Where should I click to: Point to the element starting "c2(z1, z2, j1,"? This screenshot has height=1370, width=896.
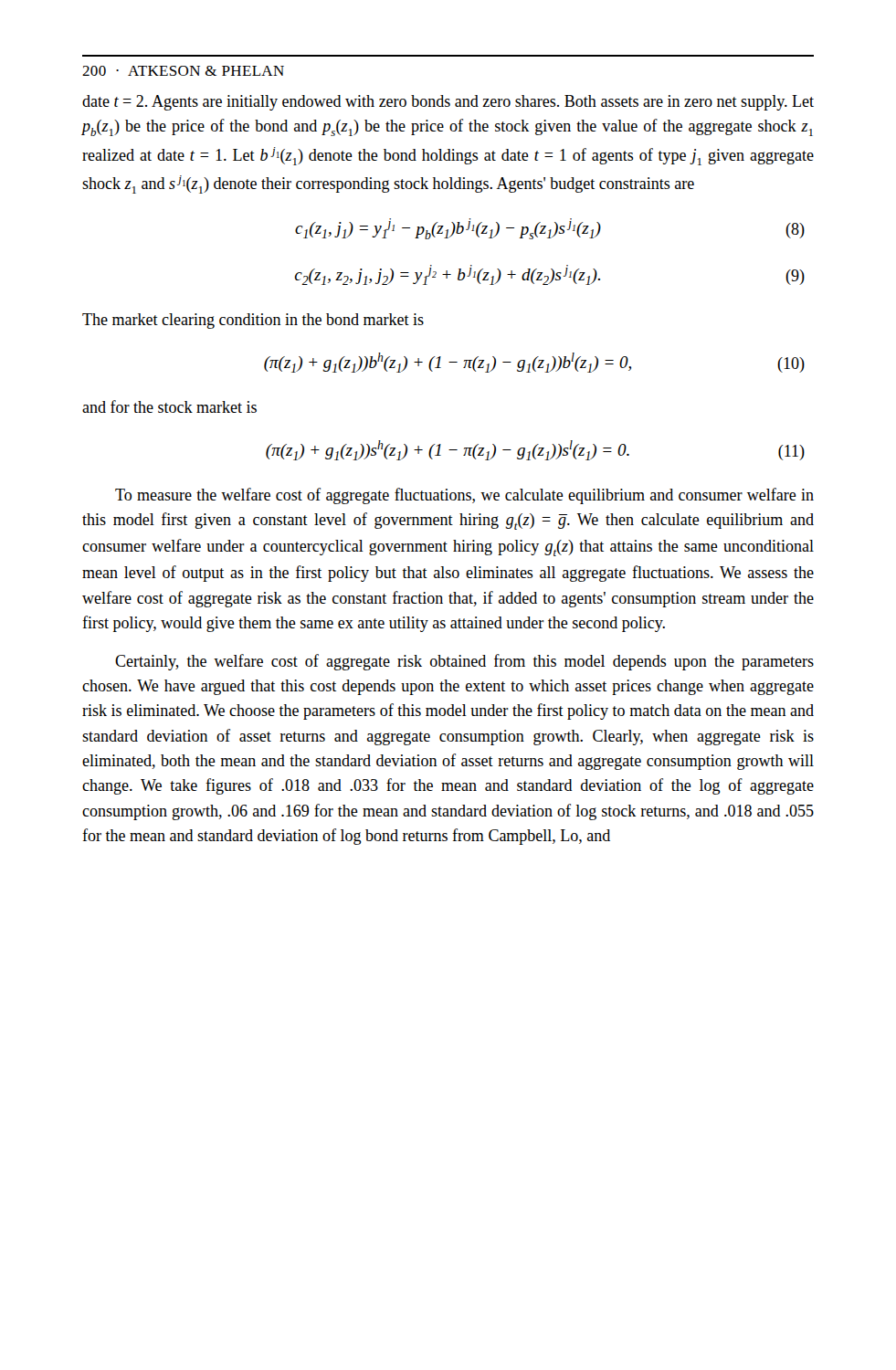pos(475,276)
